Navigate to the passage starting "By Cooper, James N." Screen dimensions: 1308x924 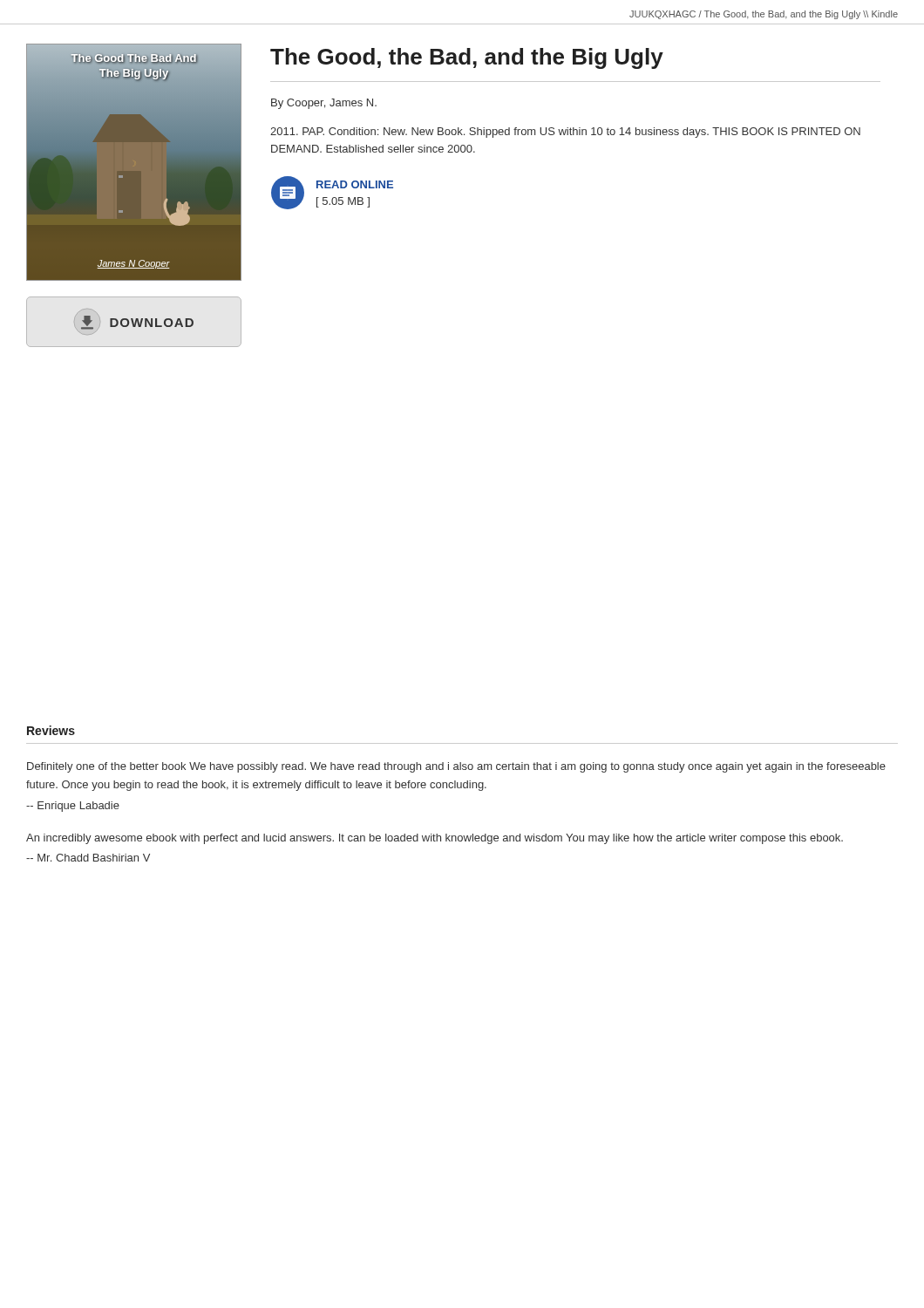point(324,102)
